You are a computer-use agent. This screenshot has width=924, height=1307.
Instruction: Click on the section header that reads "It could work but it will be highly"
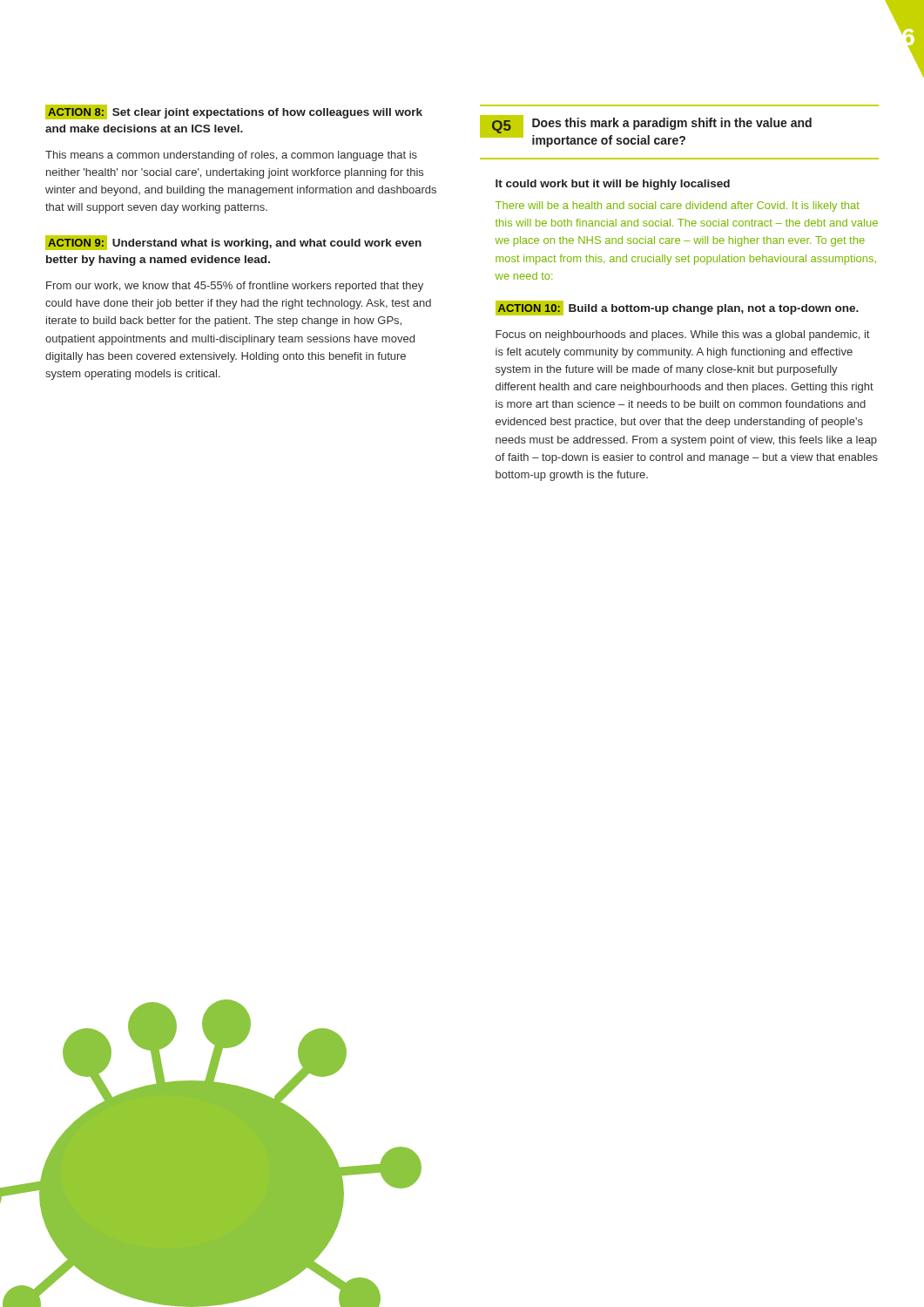(687, 184)
